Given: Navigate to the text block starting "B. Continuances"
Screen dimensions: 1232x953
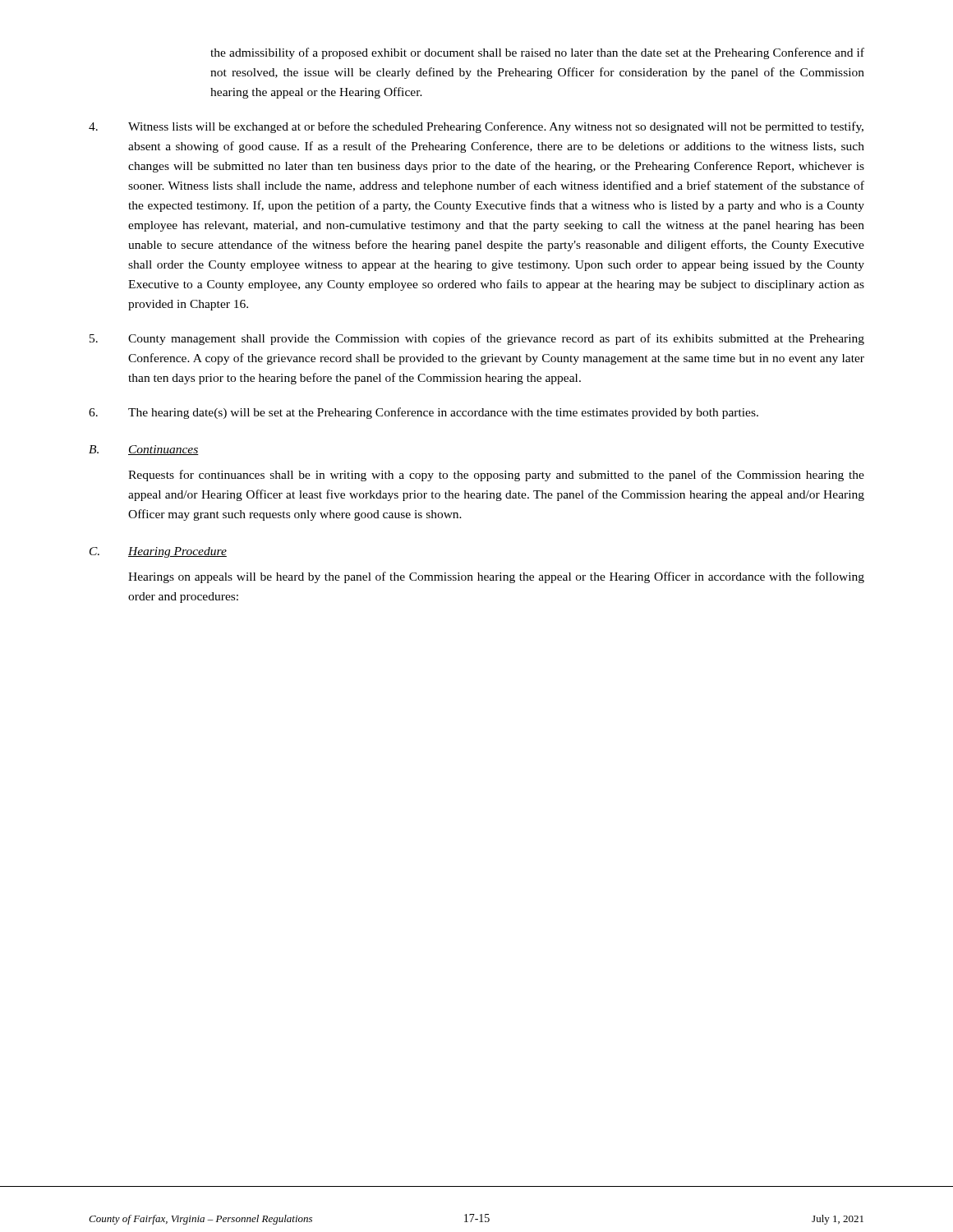Looking at the screenshot, I should click(x=143, y=449).
